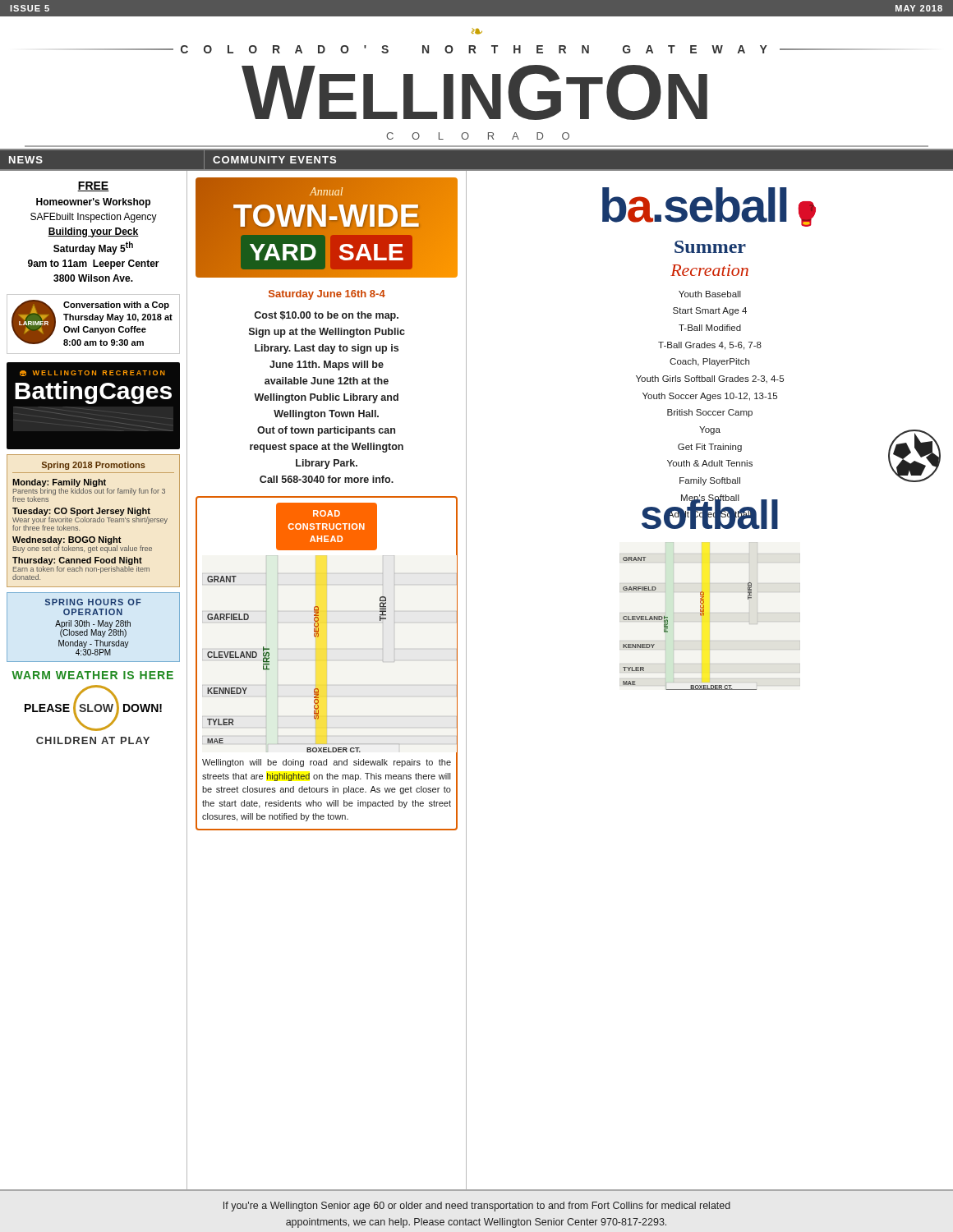Screen dimensions: 1232x953
Task: Select the map
Action: (x=327, y=663)
